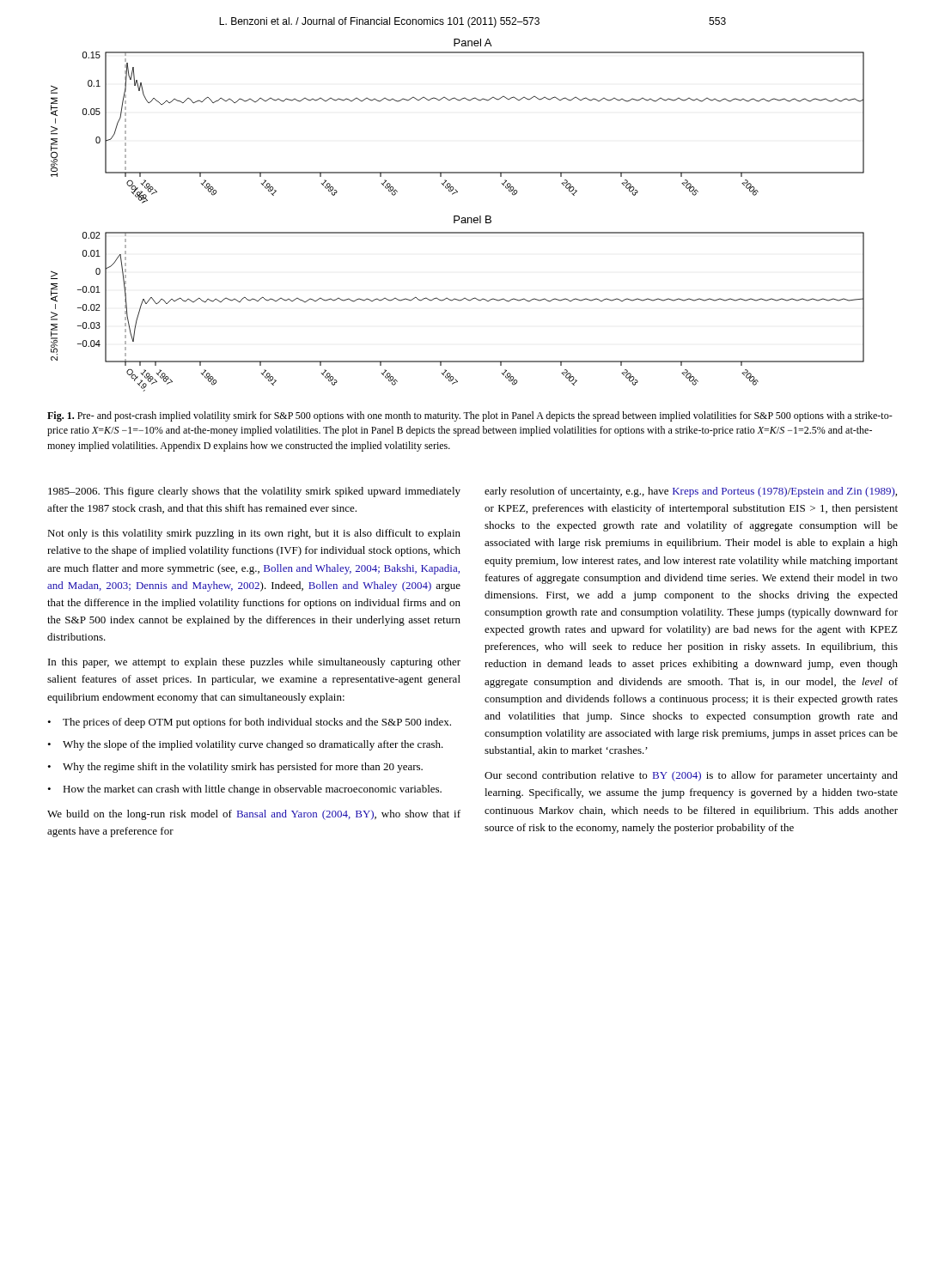Select the text block starting "In this paper, we attempt to explain these"
Image resolution: width=945 pixels, height=1288 pixels.
[x=254, y=679]
